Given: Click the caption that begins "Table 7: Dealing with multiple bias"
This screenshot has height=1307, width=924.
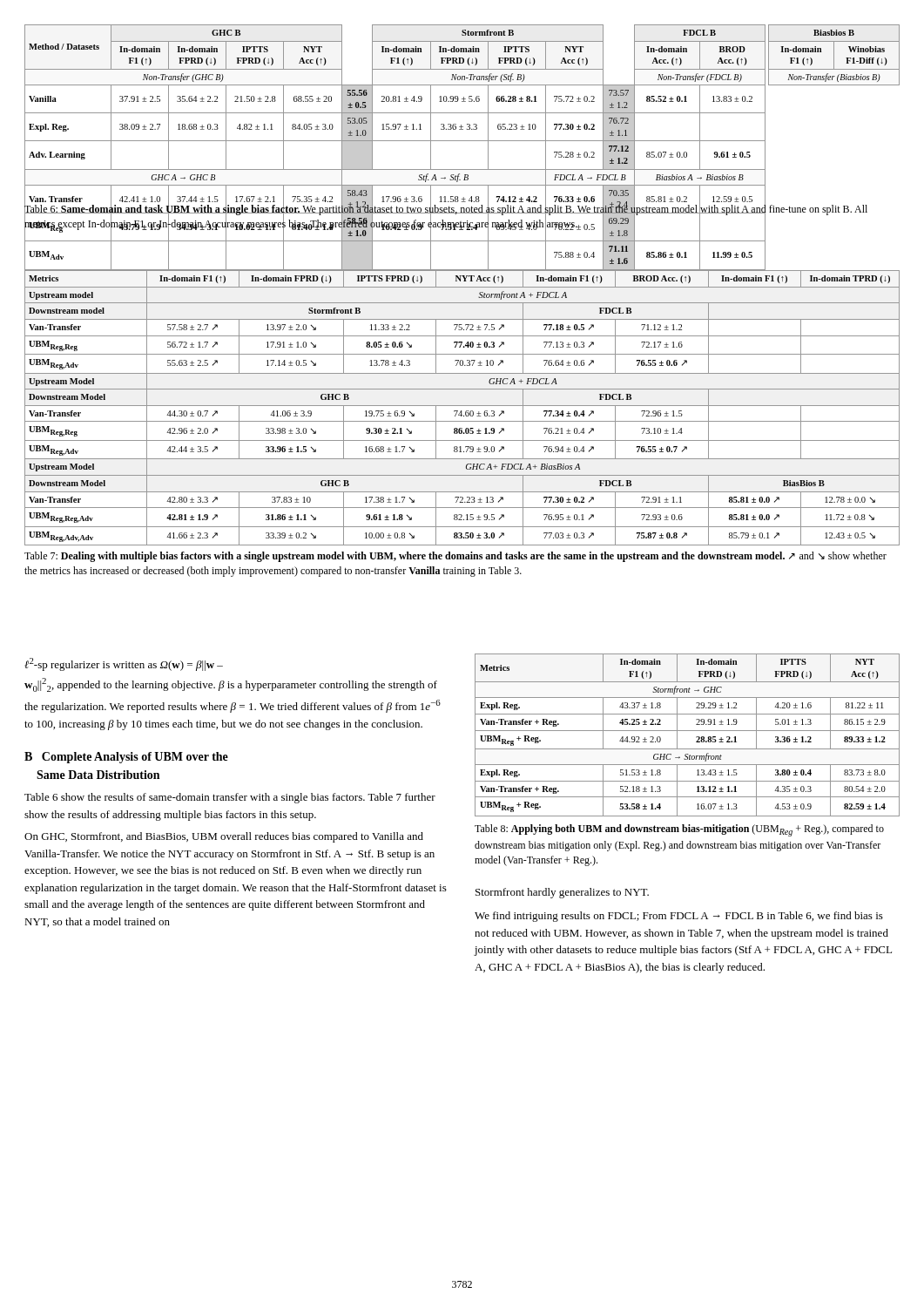Looking at the screenshot, I should [x=455, y=563].
